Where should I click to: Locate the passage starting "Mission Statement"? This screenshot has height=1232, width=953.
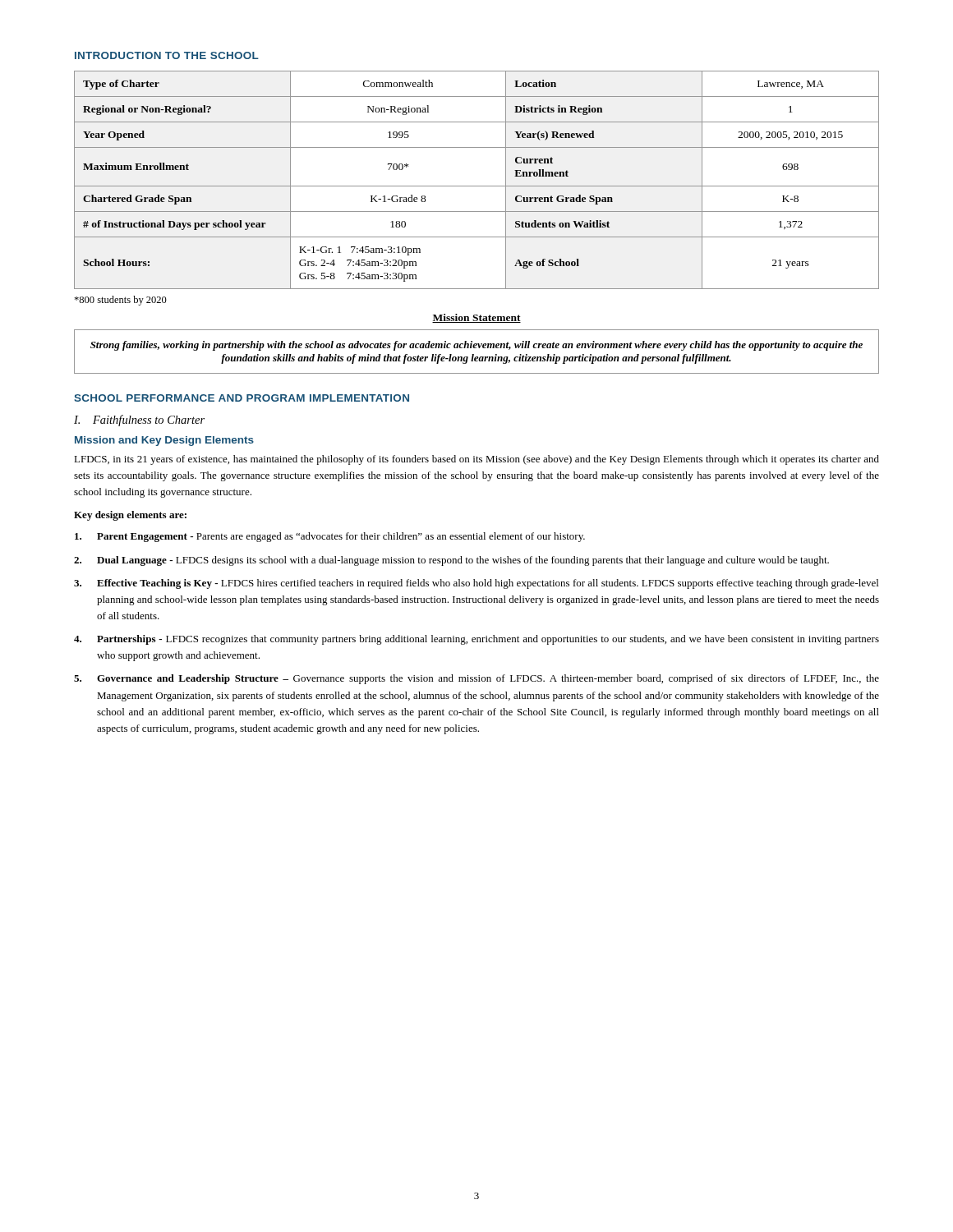point(476,317)
